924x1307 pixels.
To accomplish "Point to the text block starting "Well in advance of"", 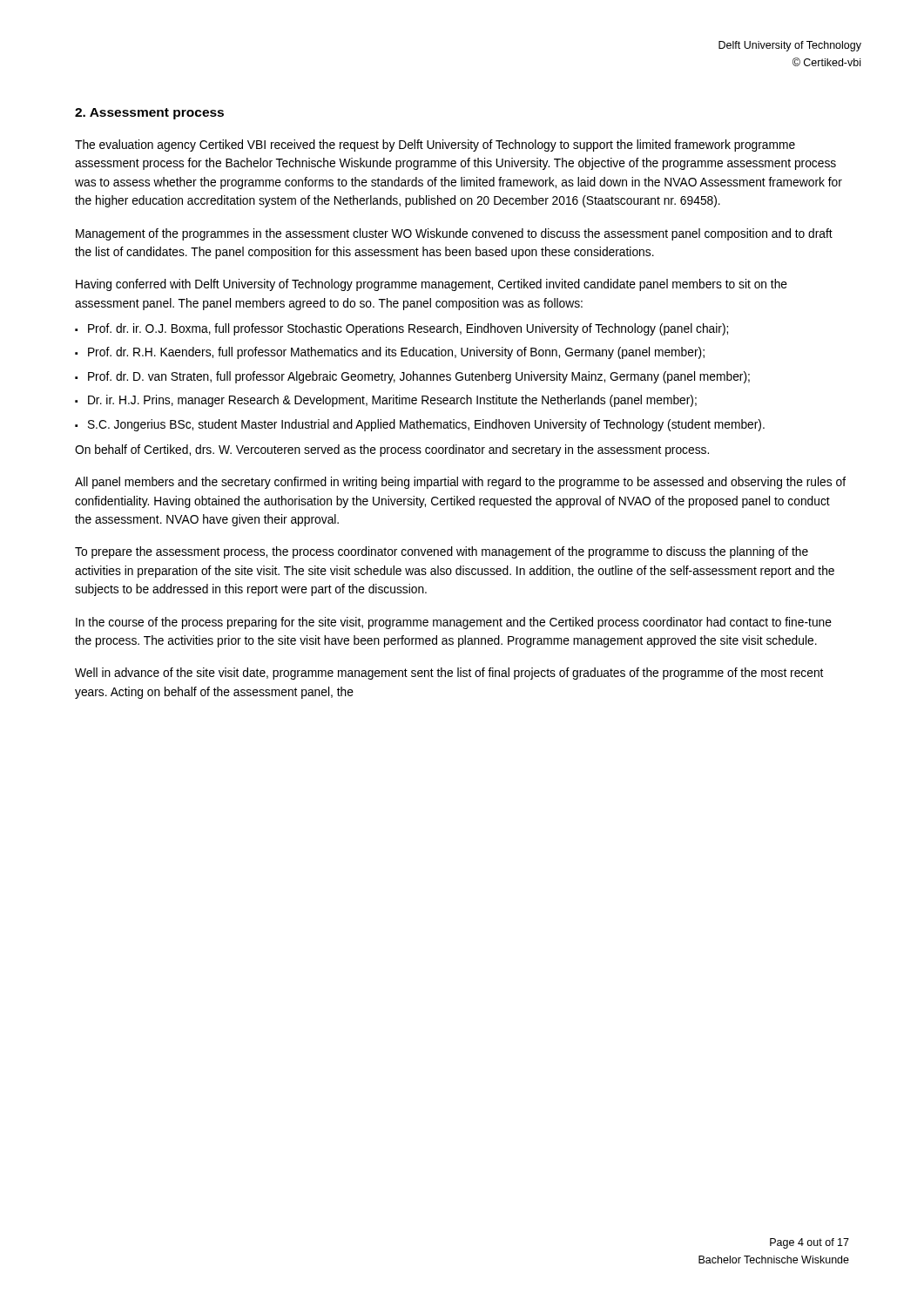I will click(x=449, y=683).
